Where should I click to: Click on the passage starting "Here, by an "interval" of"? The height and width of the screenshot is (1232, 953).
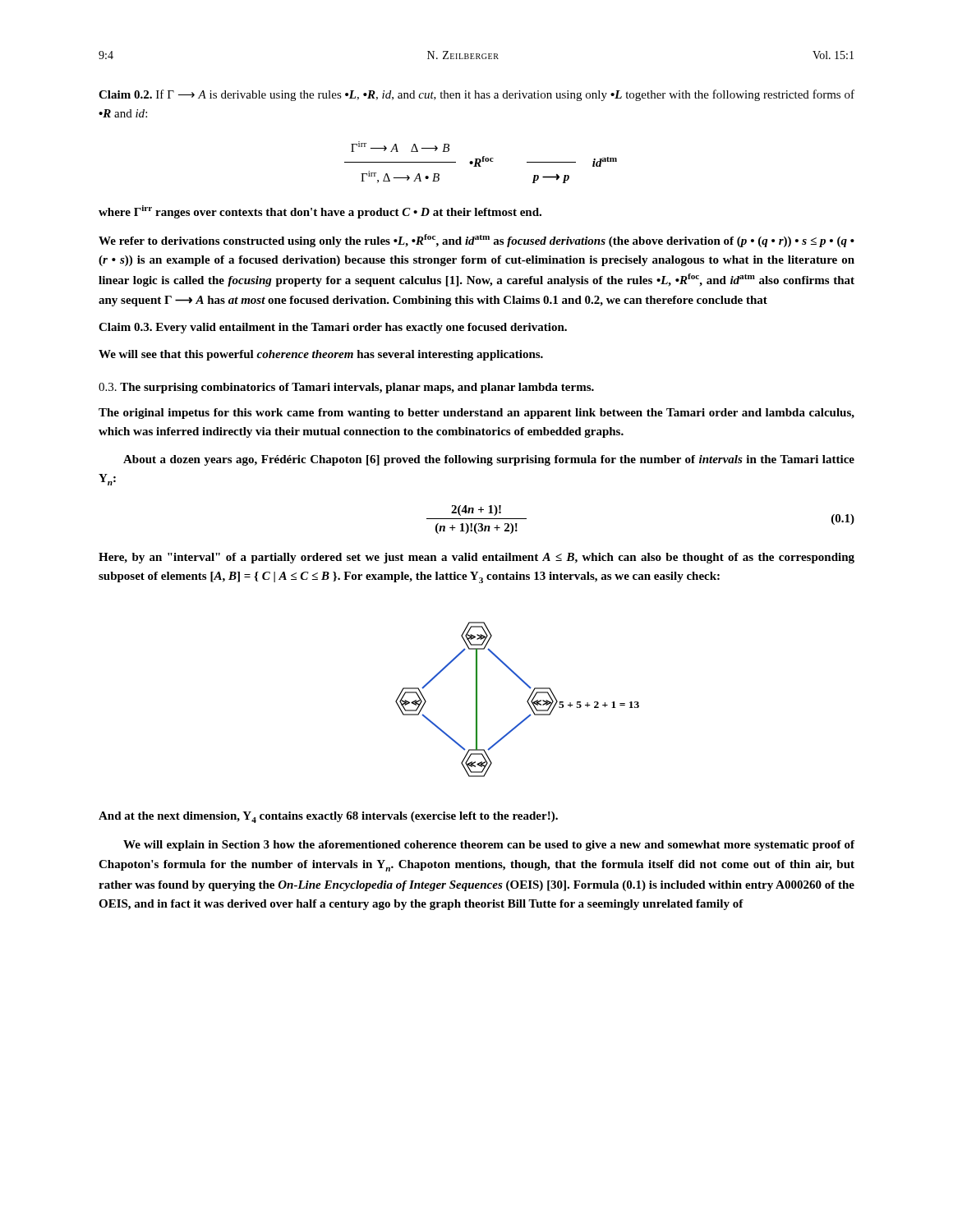[x=476, y=568]
